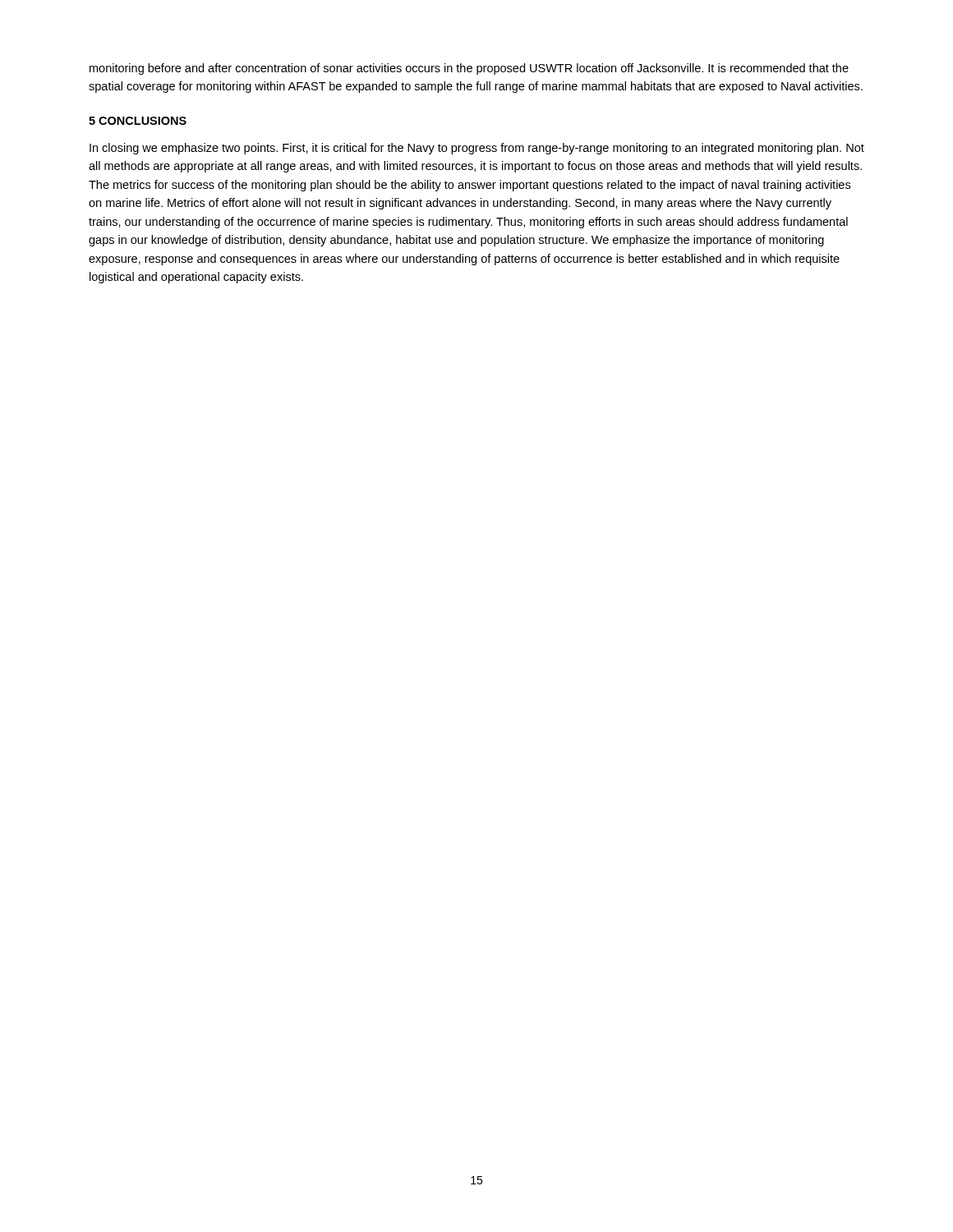Image resolution: width=953 pixels, height=1232 pixels.
Task: Click where it says "5 CONCLUSIONS"
Action: [138, 121]
